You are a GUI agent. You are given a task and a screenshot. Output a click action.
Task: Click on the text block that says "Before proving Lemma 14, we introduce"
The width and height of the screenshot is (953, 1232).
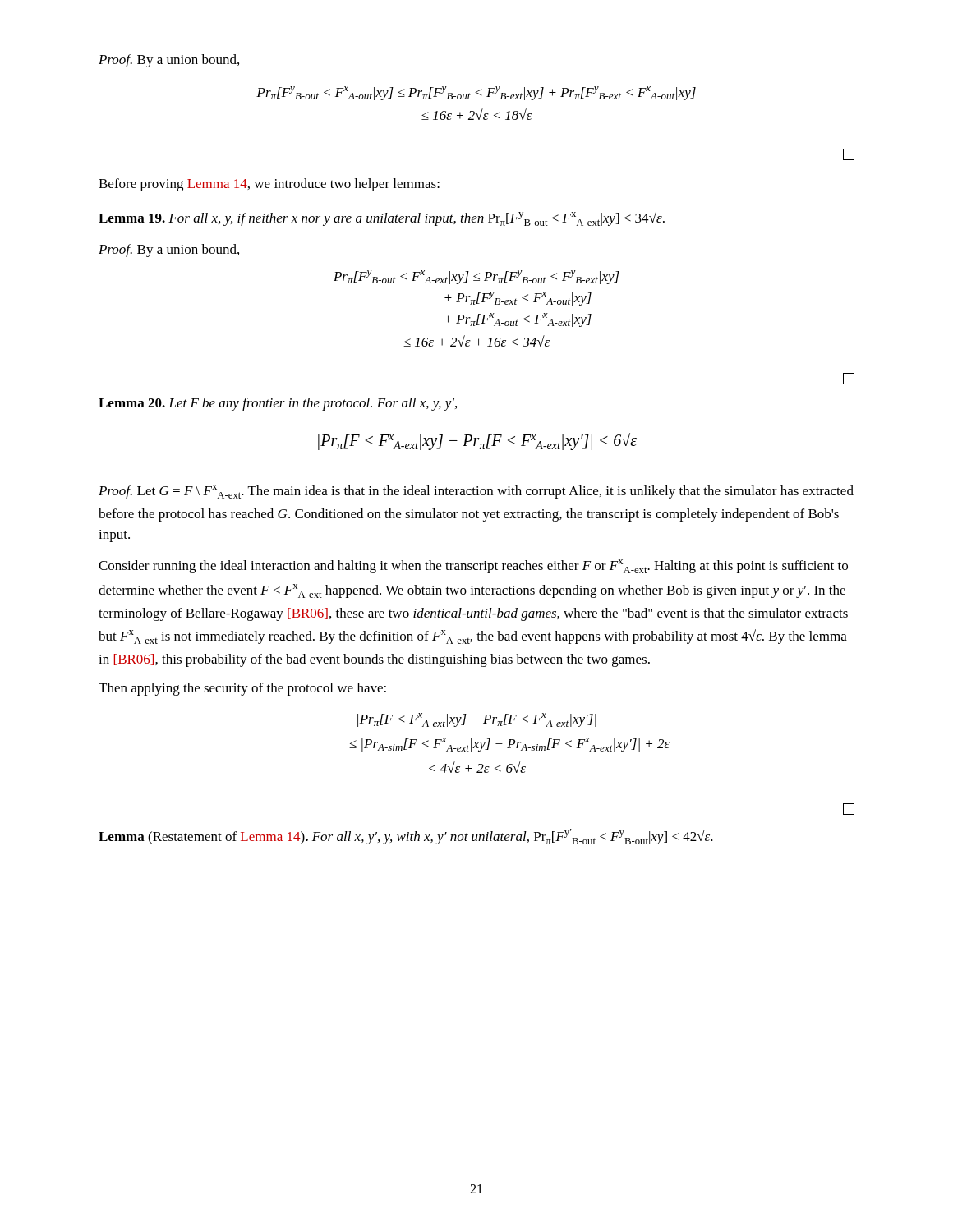coord(269,184)
